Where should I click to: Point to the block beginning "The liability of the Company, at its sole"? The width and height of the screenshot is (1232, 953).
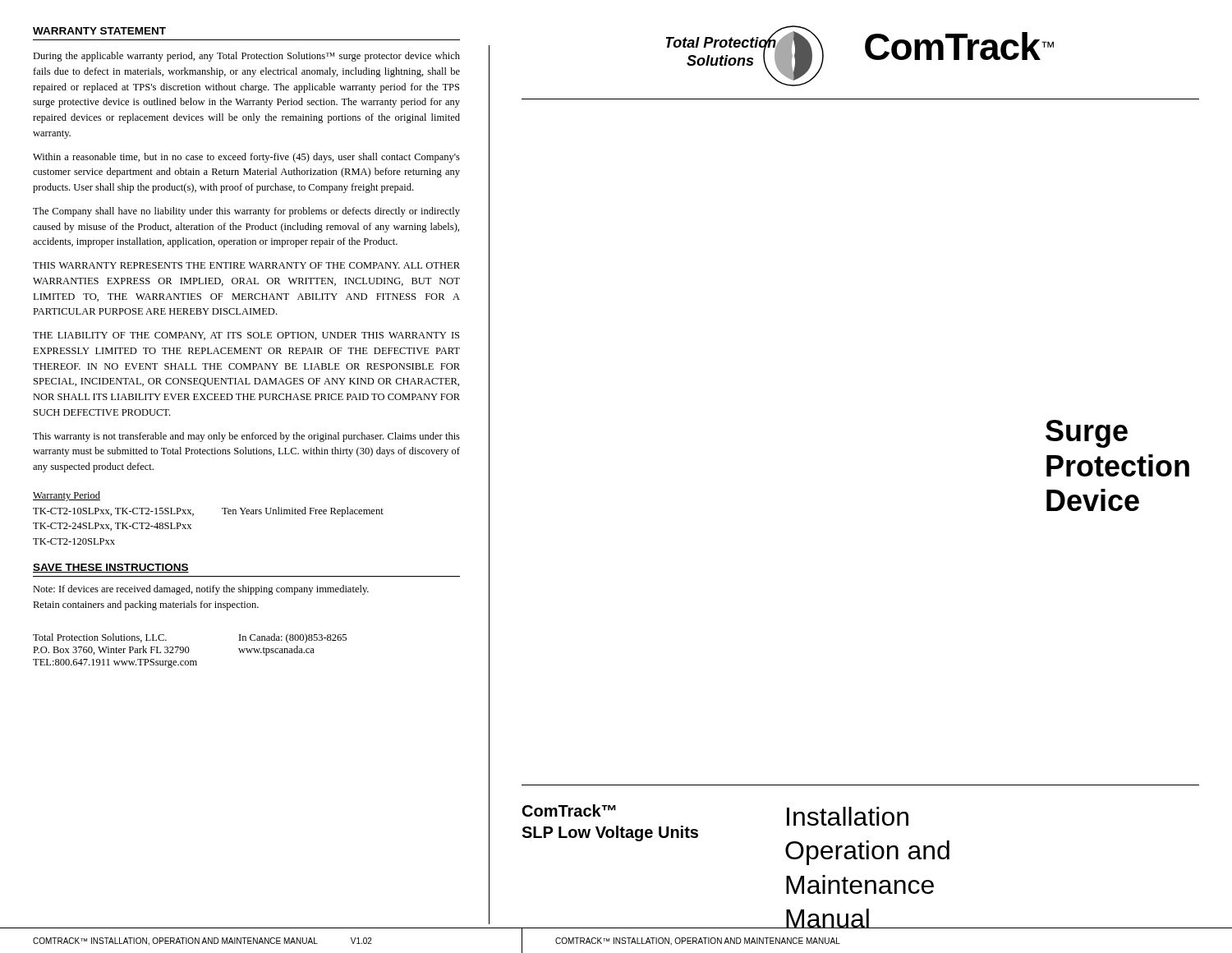(x=246, y=374)
